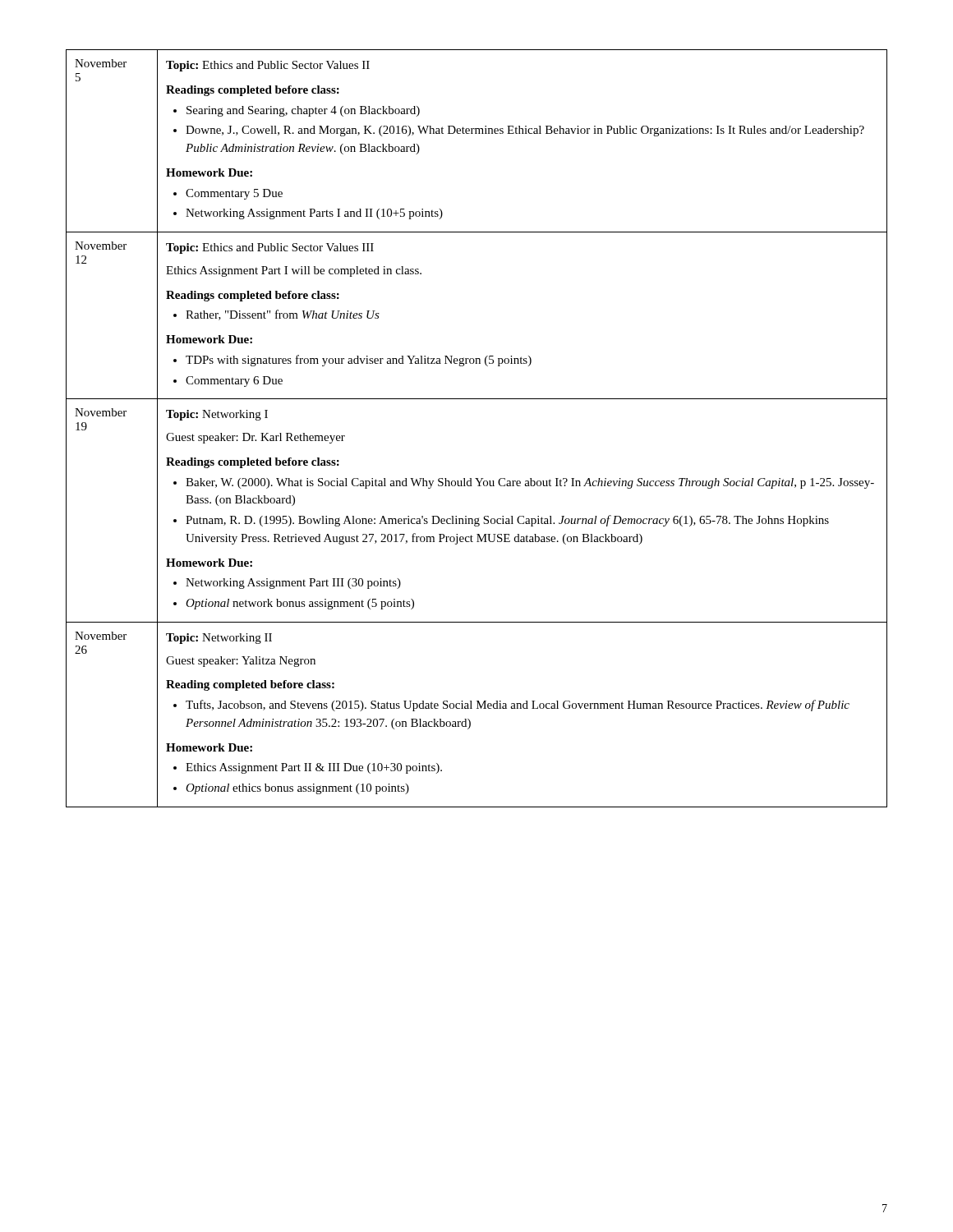Click on the table containing "November 5"
This screenshot has width=953, height=1232.
pos(476,428)
